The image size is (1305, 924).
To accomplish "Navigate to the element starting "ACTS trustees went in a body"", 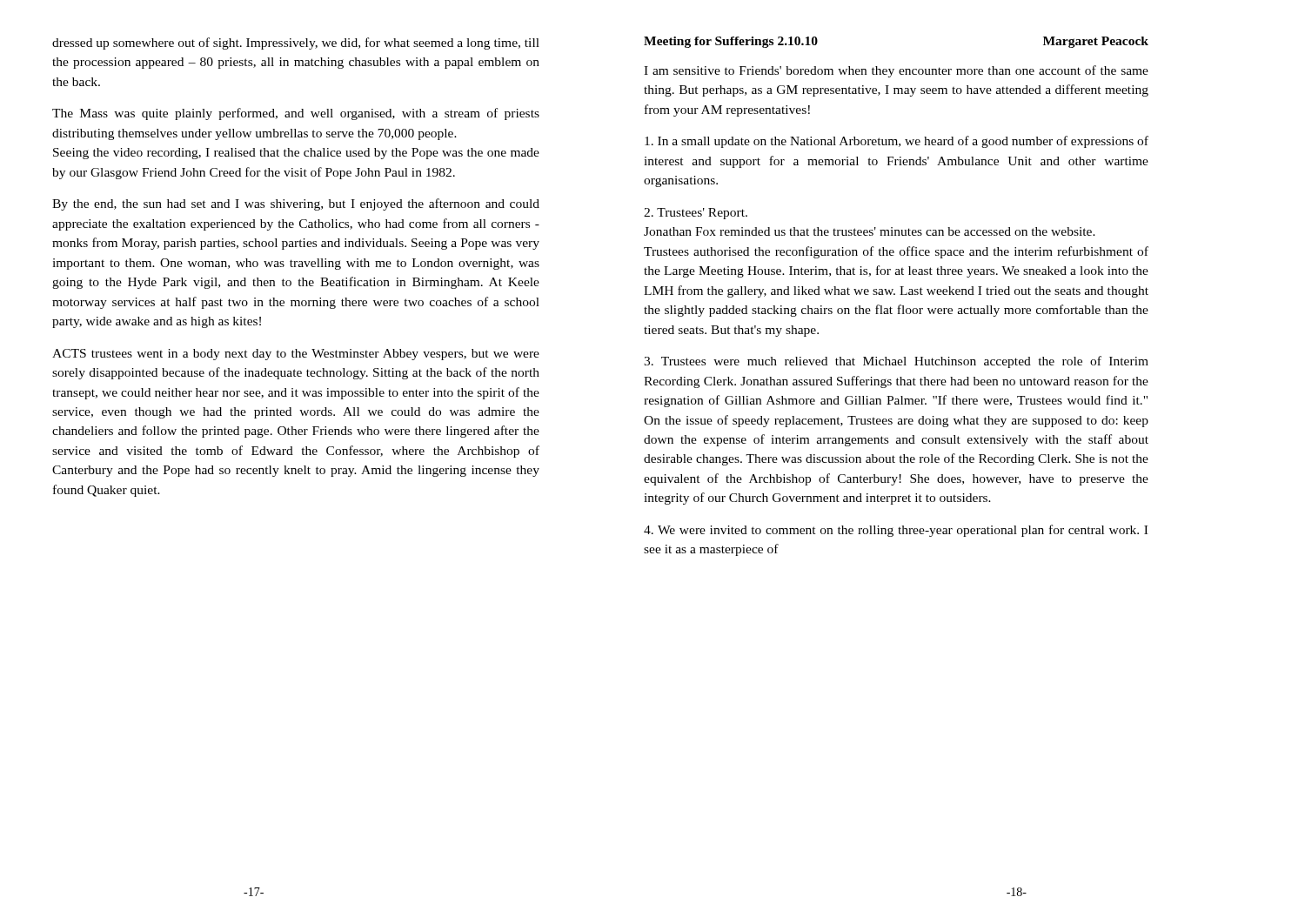I will (296, 421).
